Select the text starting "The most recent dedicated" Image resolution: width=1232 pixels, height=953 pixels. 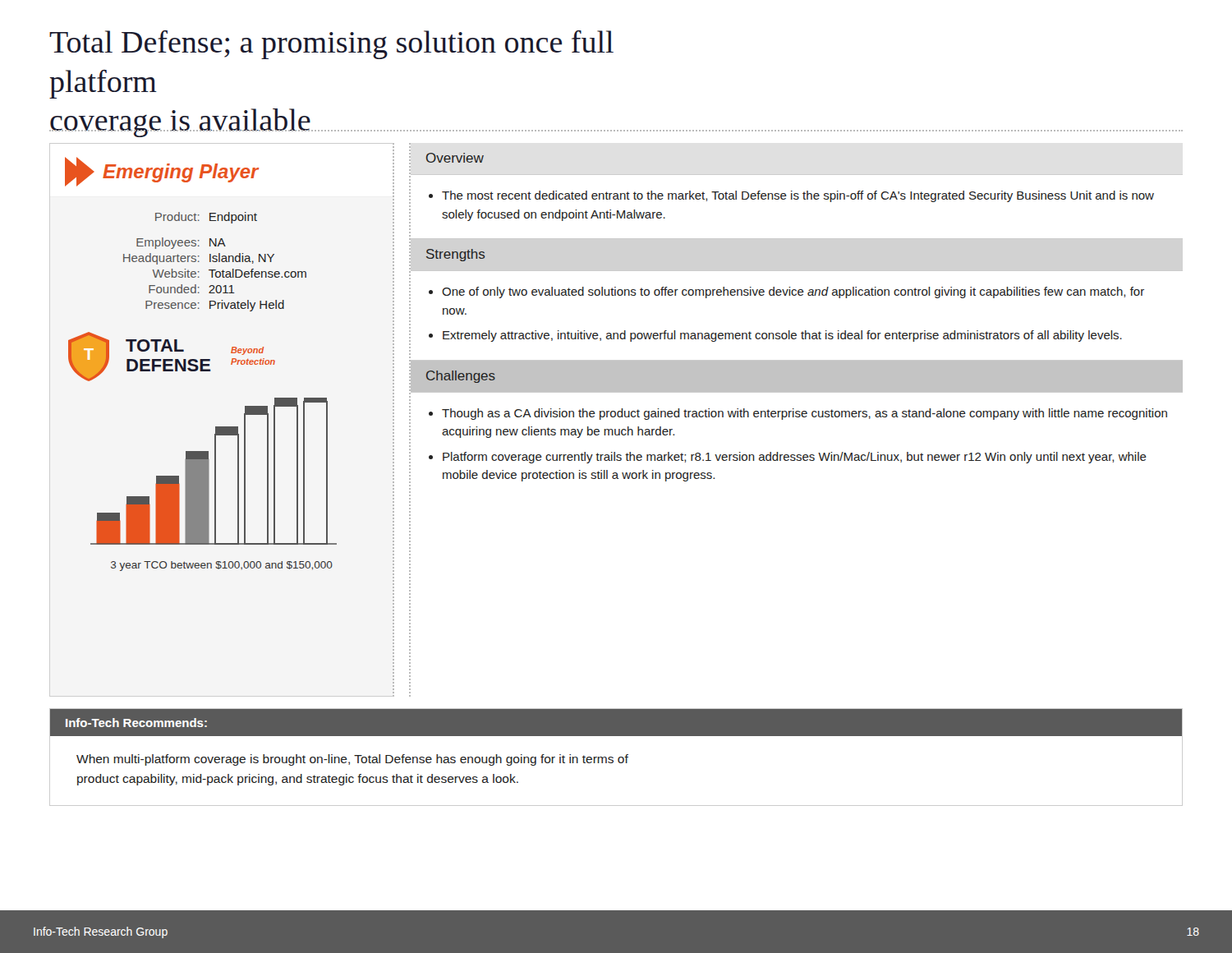(x=798, y=204)
